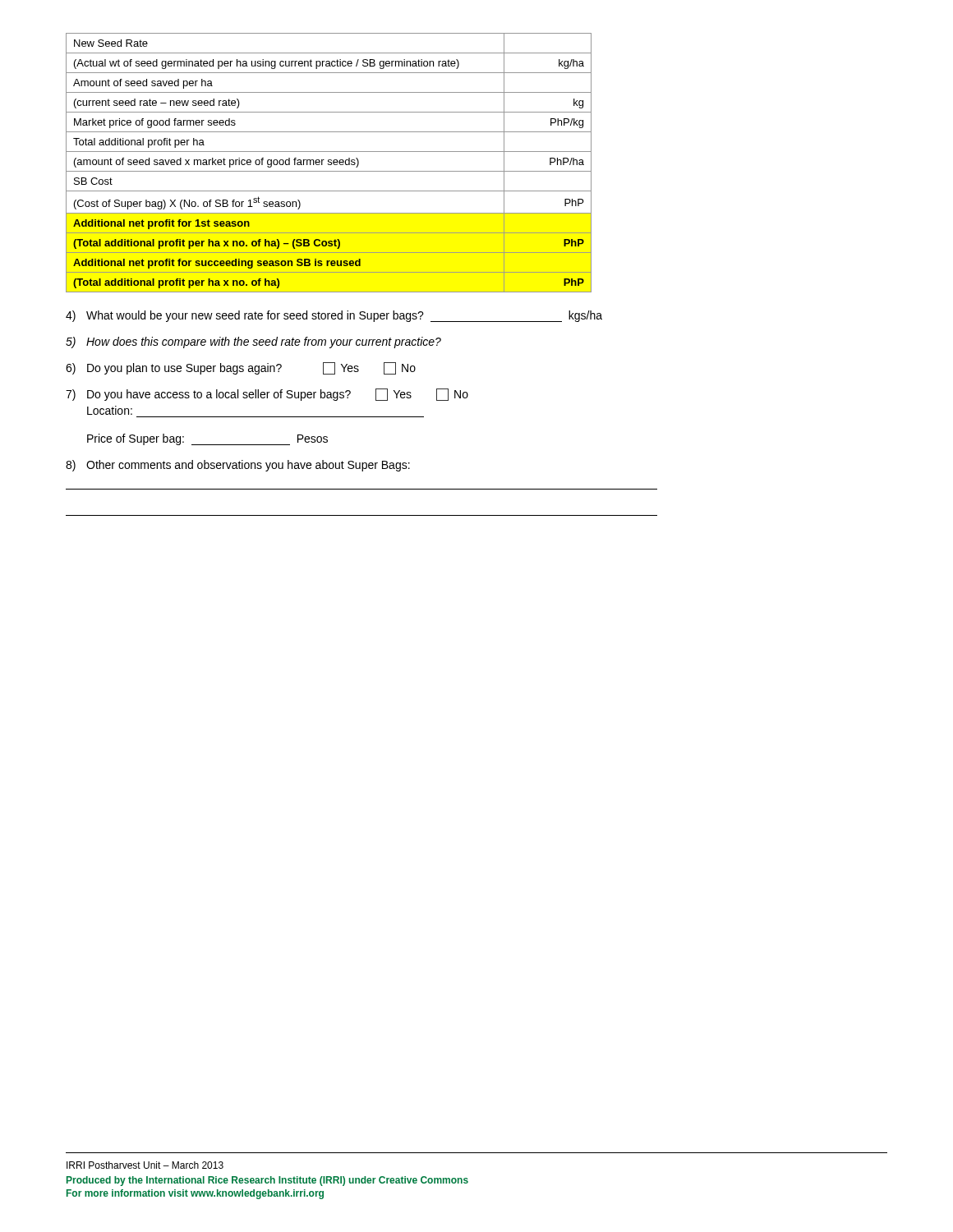Select the block starting "7) Do you have access to a"
Screen dimensions: 1232x953
coord(267,395)
